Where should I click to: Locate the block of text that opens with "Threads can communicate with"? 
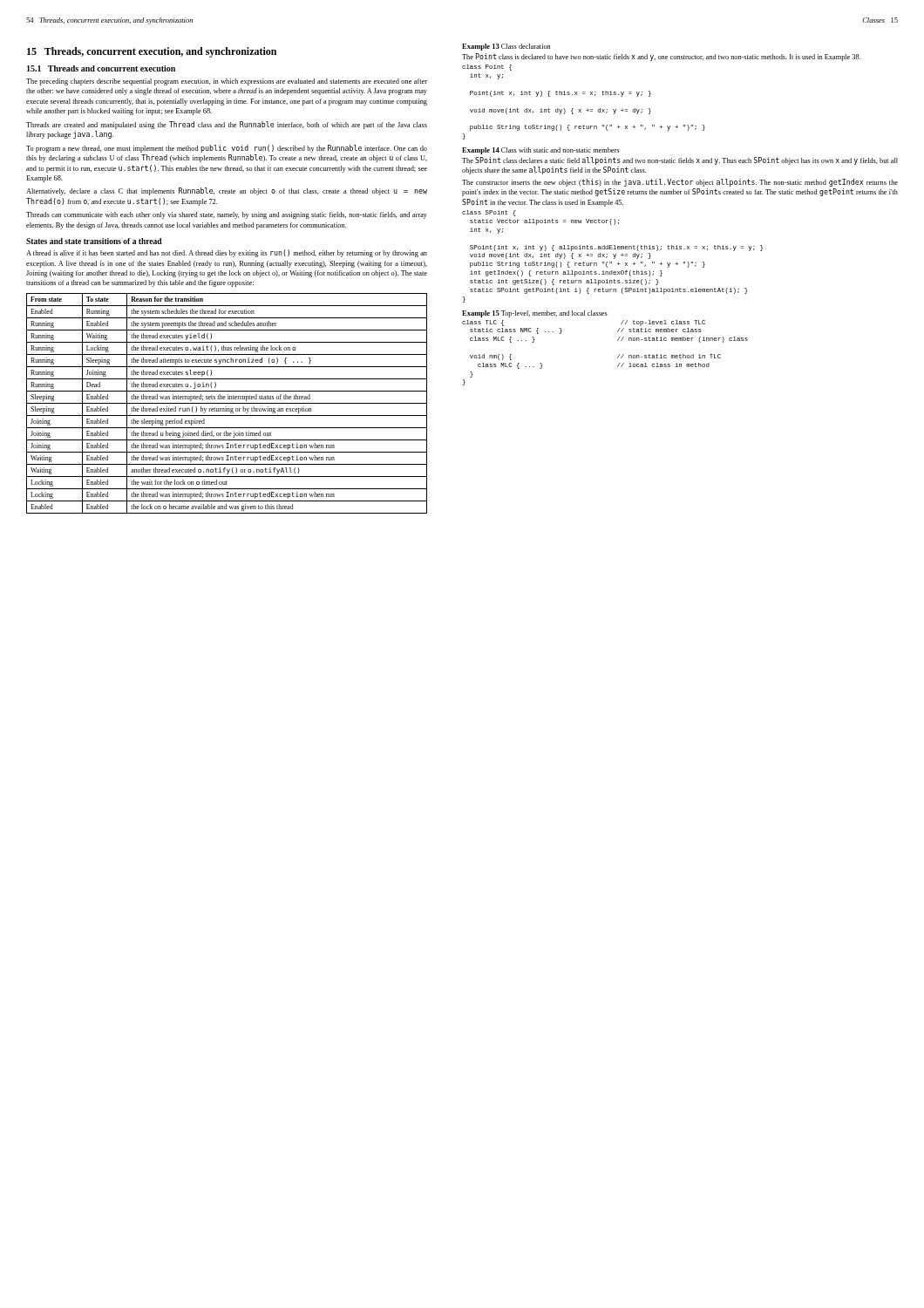click(227, 220)
